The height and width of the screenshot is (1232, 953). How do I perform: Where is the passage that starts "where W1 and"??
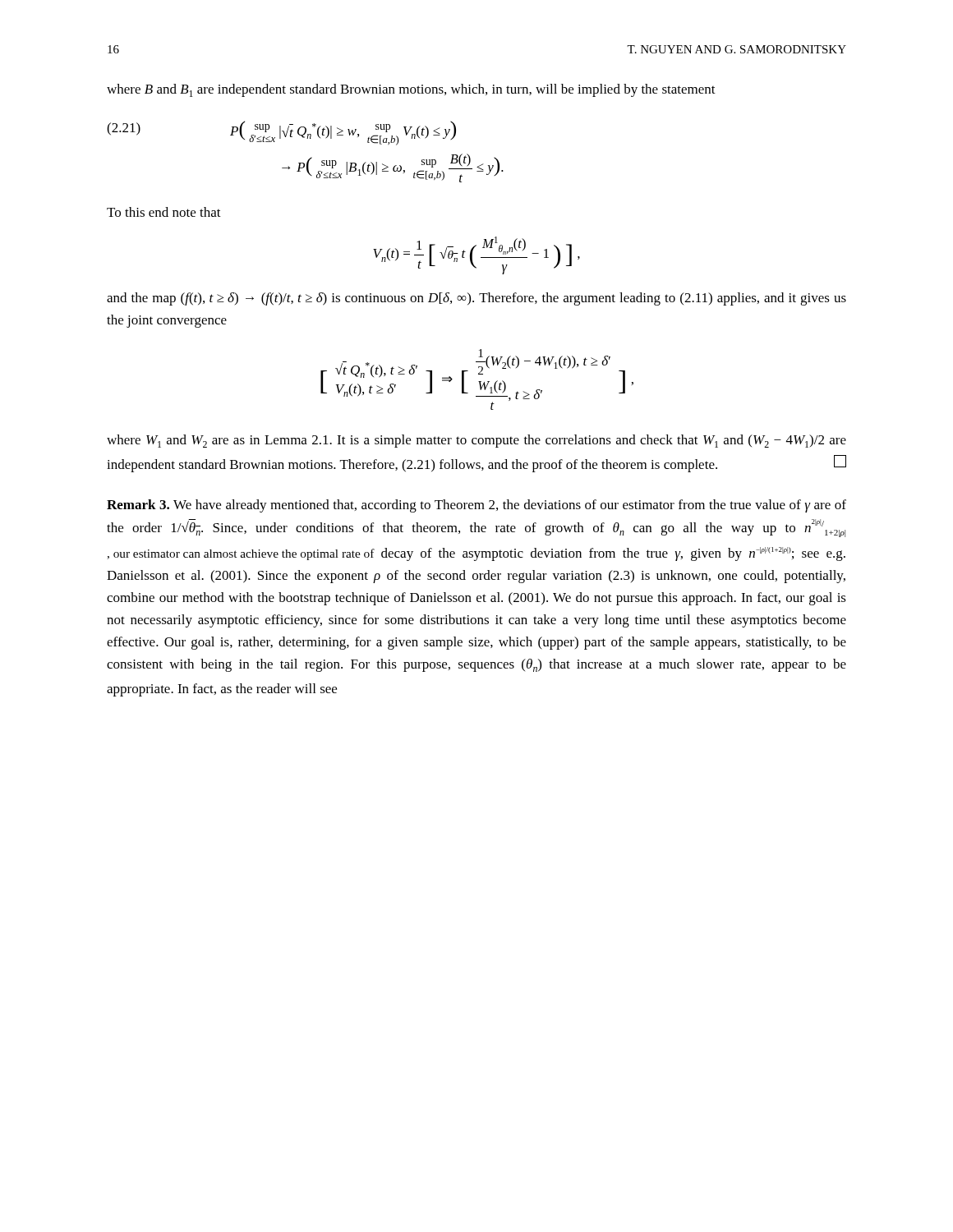[x=476, y=452]
